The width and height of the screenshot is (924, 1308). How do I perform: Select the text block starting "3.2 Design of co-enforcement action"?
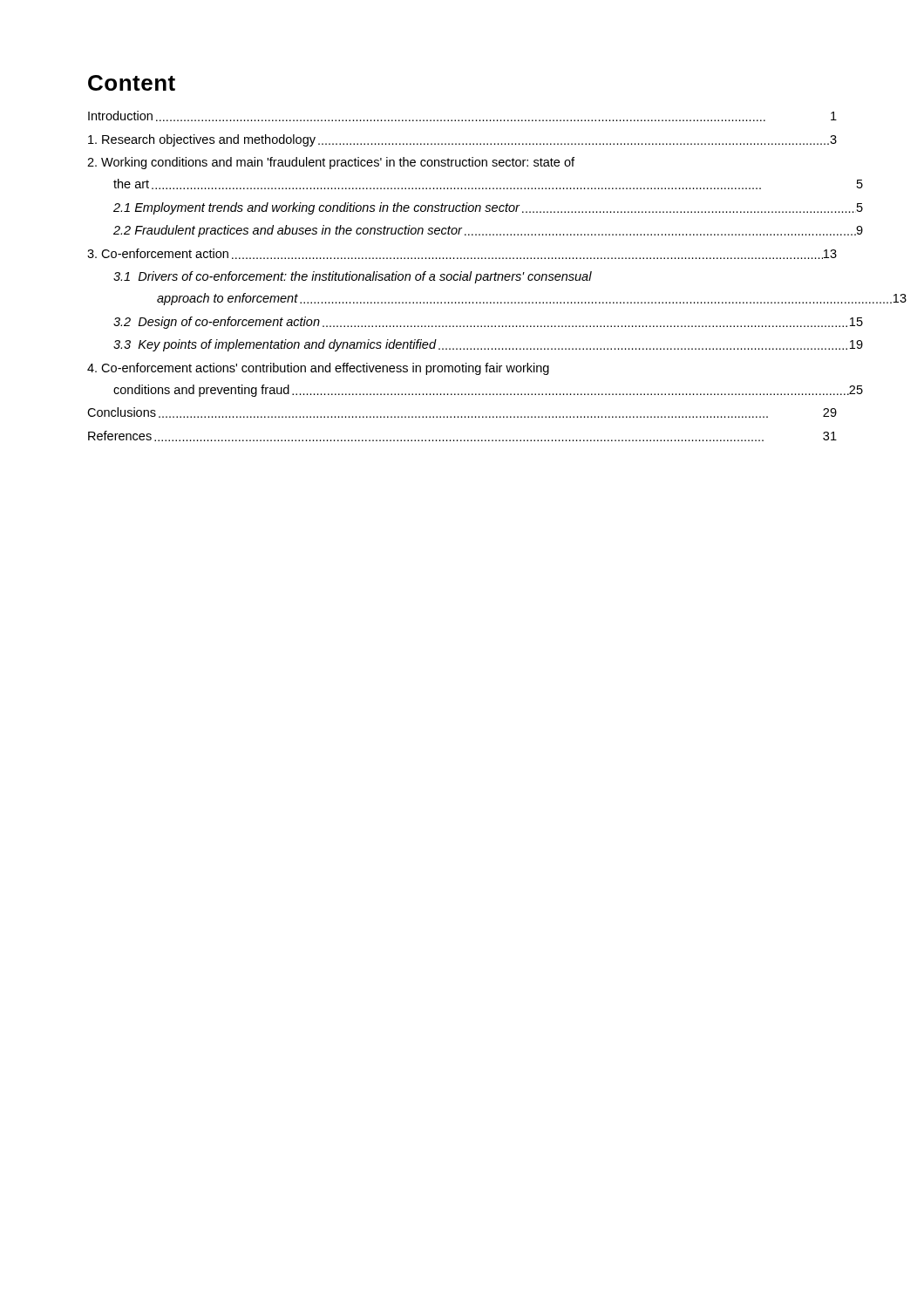462,322
